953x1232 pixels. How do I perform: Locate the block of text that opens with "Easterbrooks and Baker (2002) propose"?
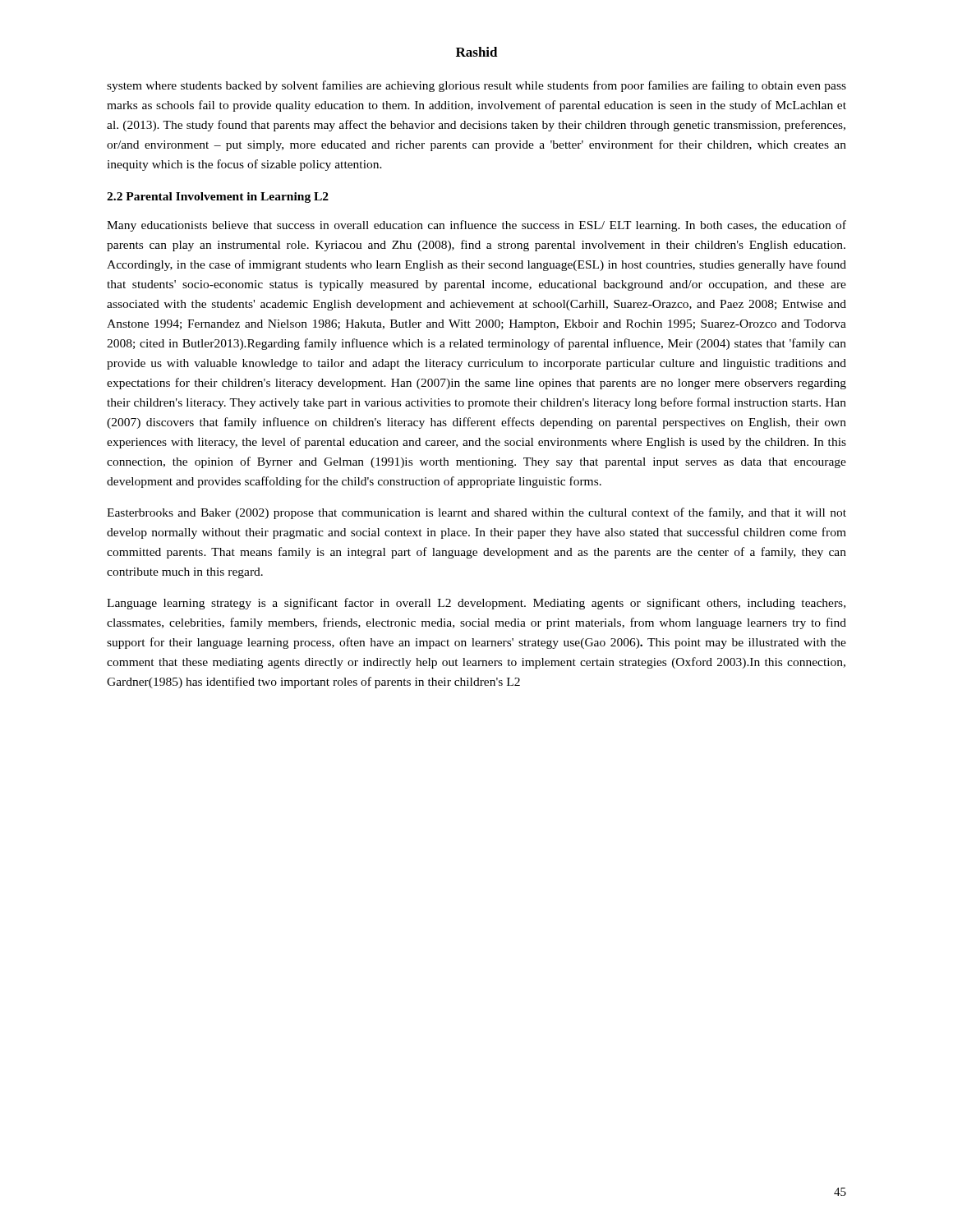(476, 542)
